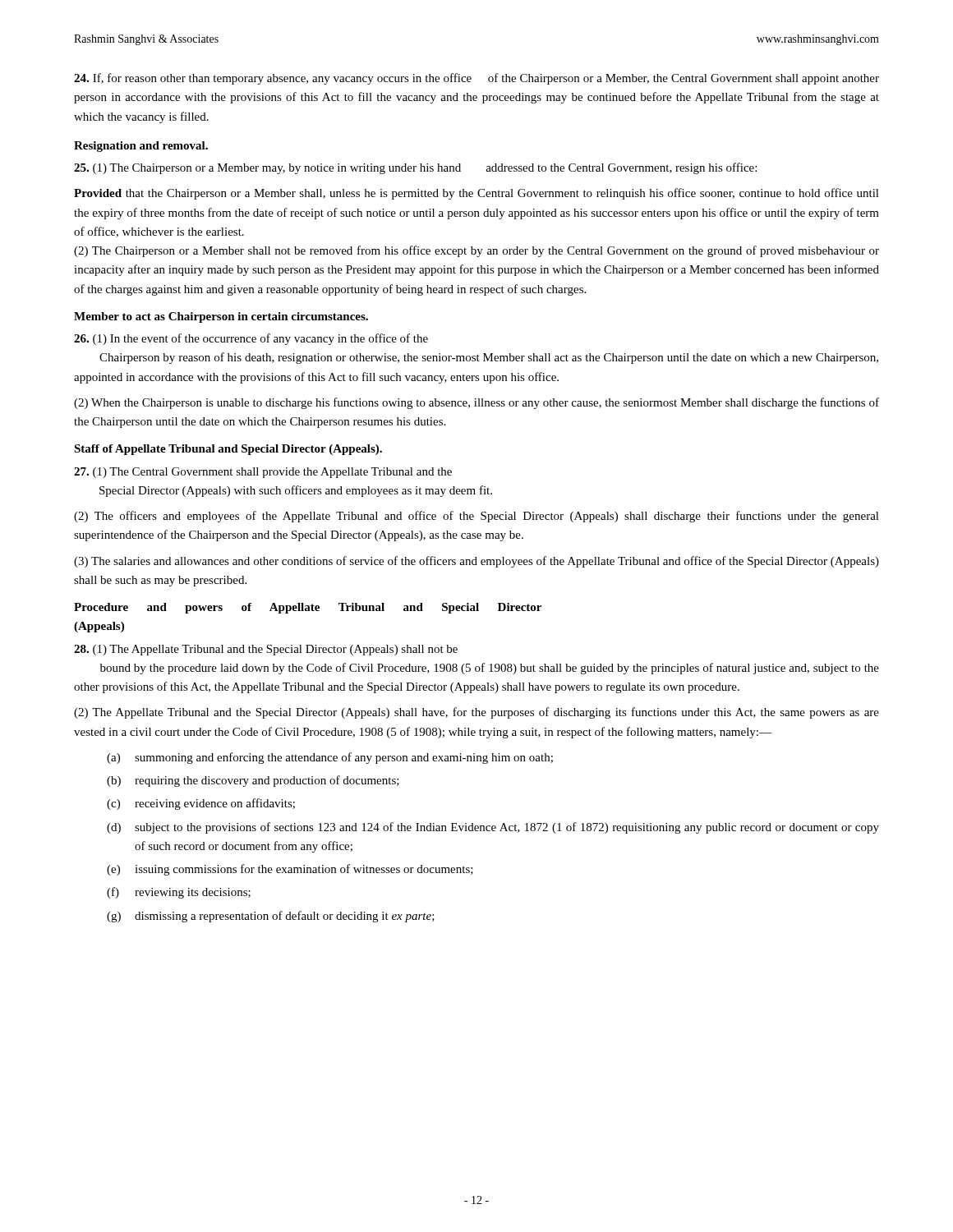Locate the region starting "(1) The Central Government shall provide the"
953x1232 pixels.
coord(283,481)
